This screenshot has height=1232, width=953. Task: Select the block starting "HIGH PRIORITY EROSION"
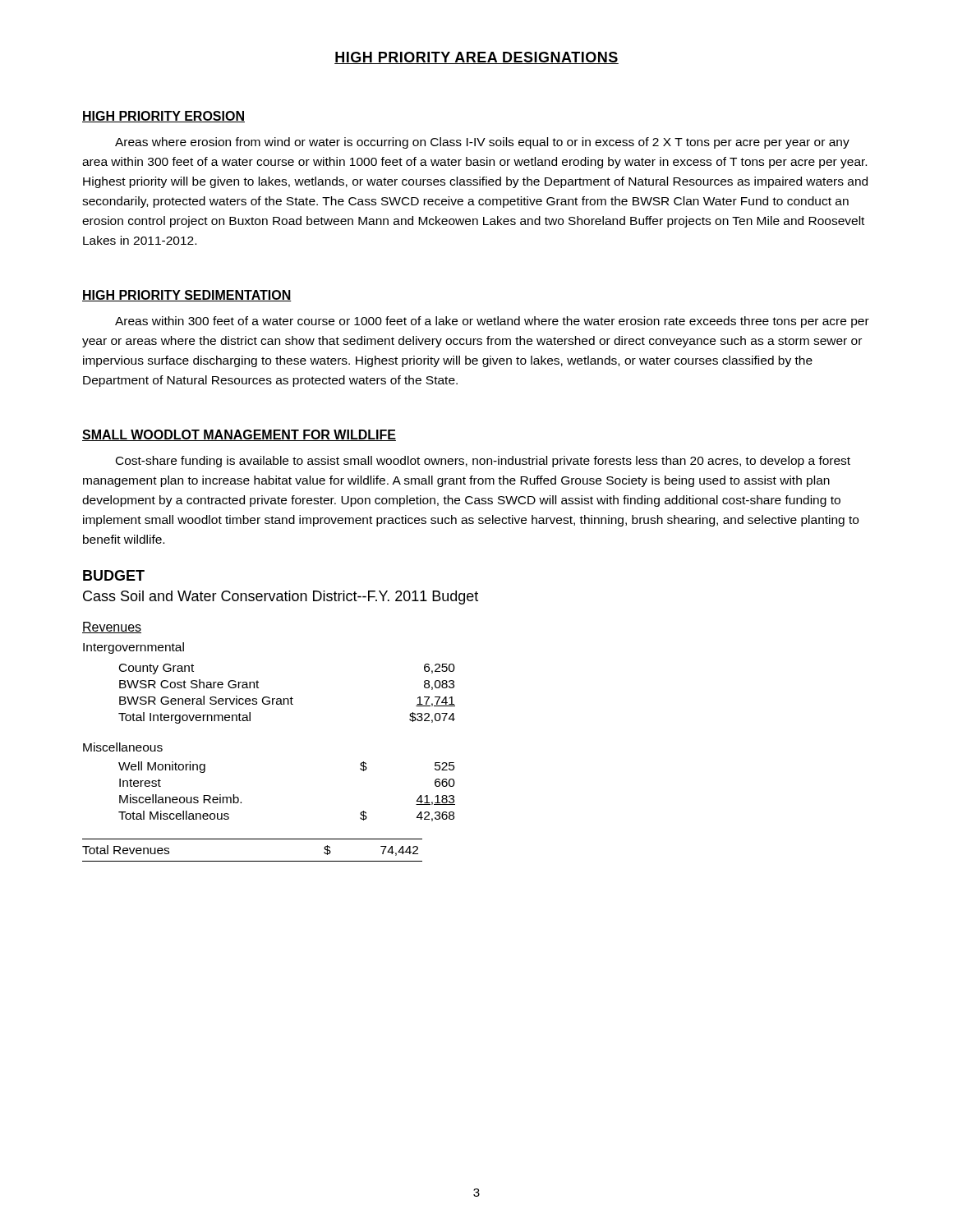click(163, 117)
